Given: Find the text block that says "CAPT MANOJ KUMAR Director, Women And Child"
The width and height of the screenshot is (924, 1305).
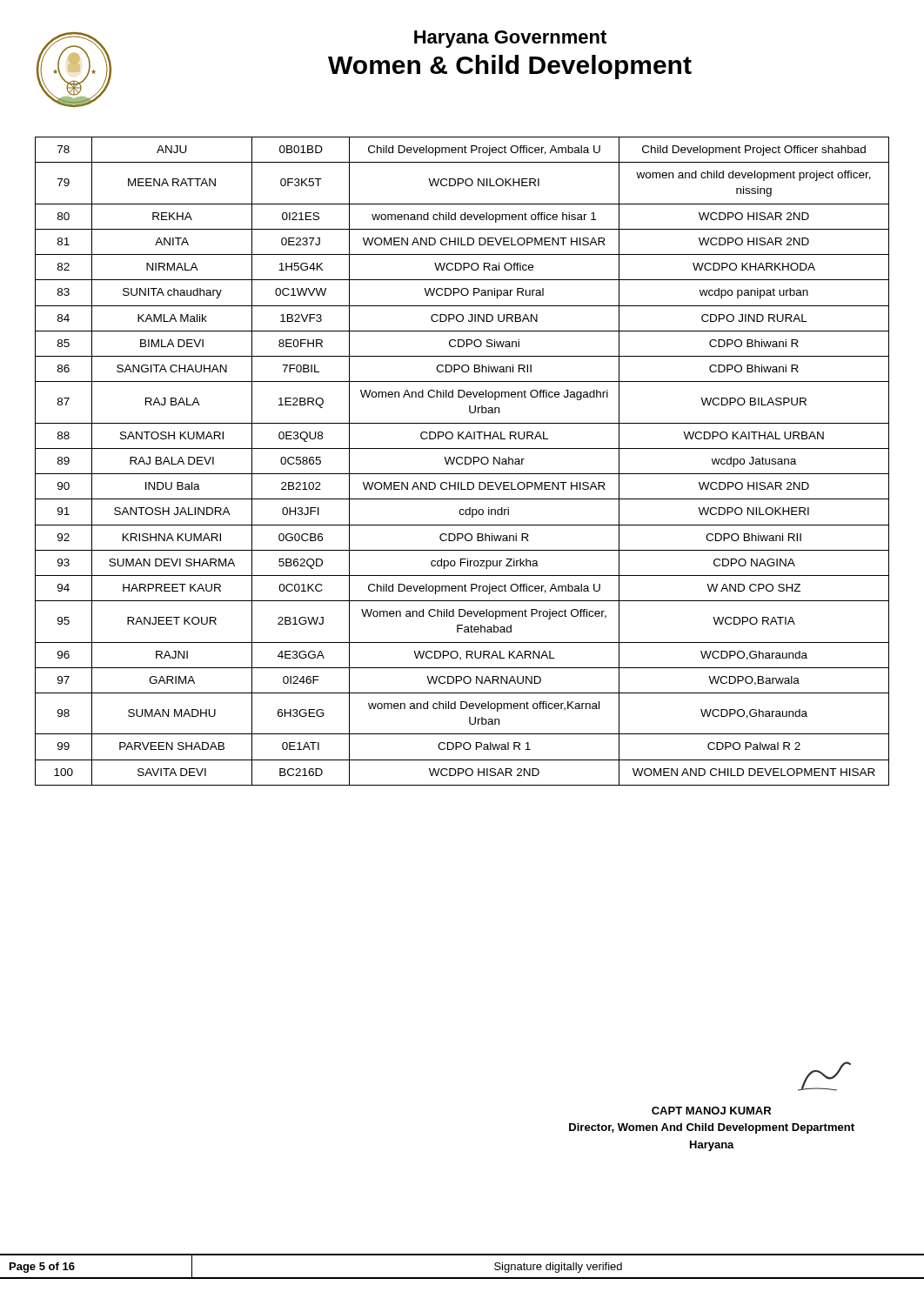Looking at the screenshot, I should 711,1127.
